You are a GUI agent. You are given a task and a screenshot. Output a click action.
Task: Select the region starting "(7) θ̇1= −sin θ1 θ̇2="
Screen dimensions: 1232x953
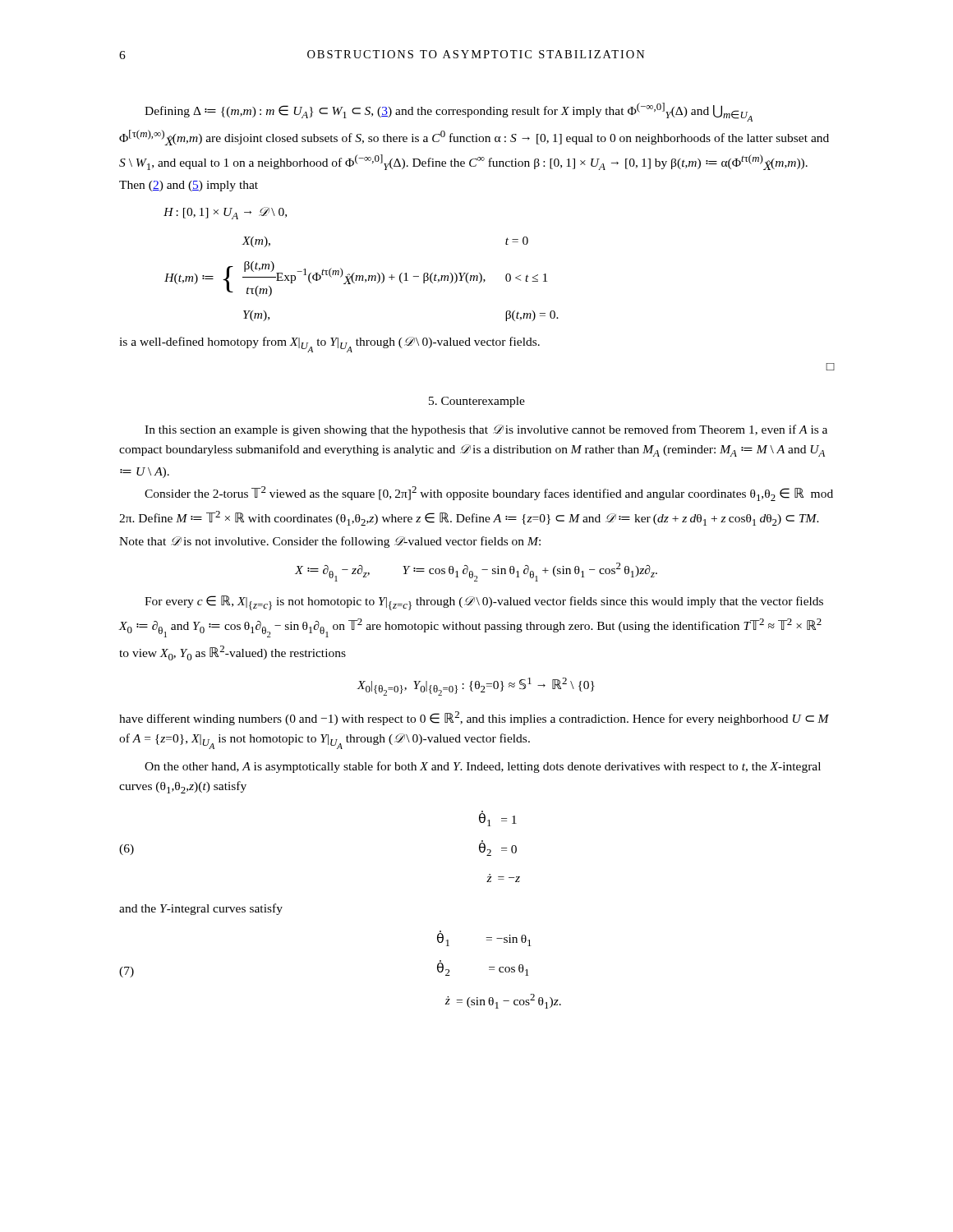[x=484, y=938]
